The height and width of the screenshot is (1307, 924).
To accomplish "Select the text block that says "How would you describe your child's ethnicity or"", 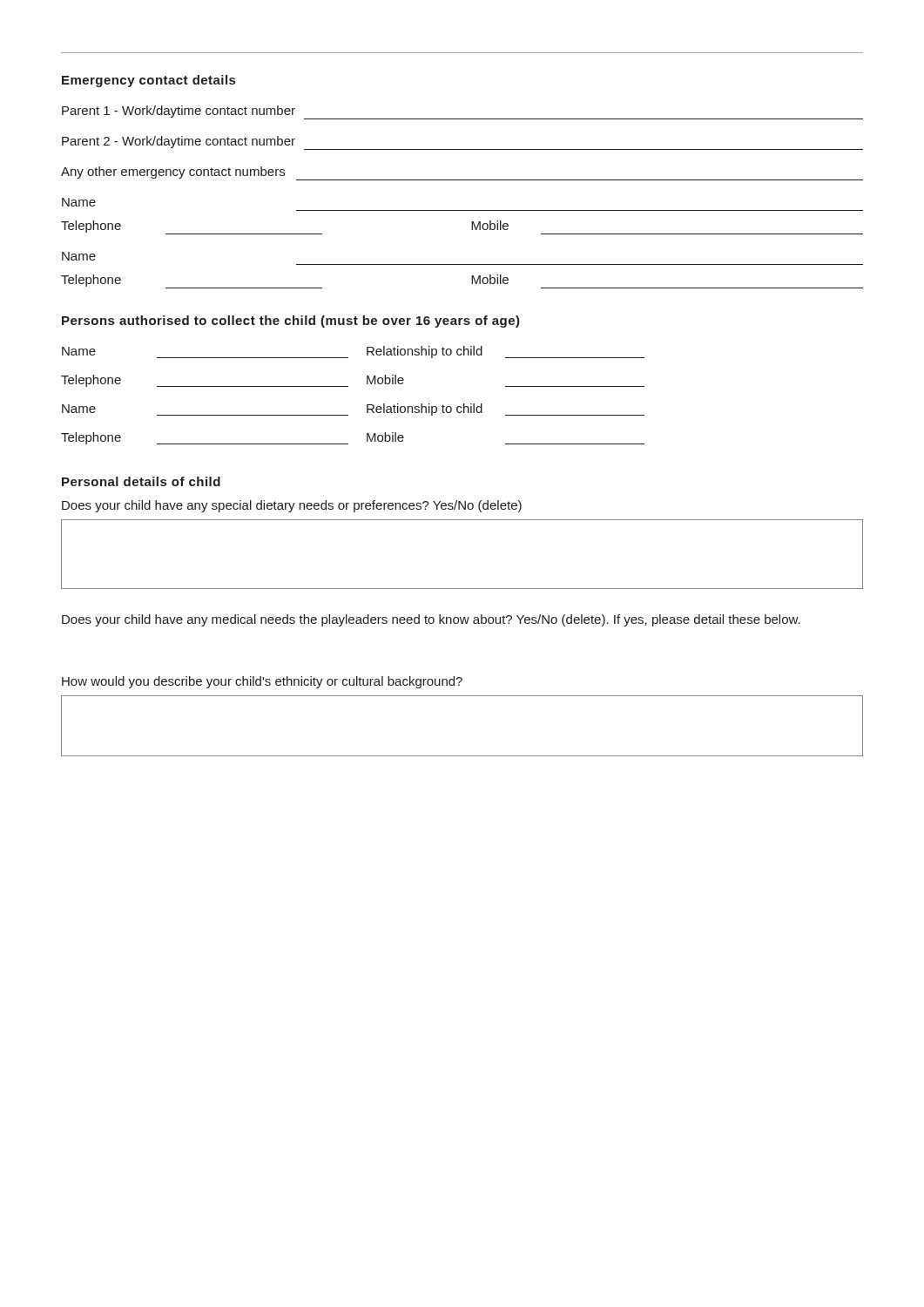I will pos(462,680).
